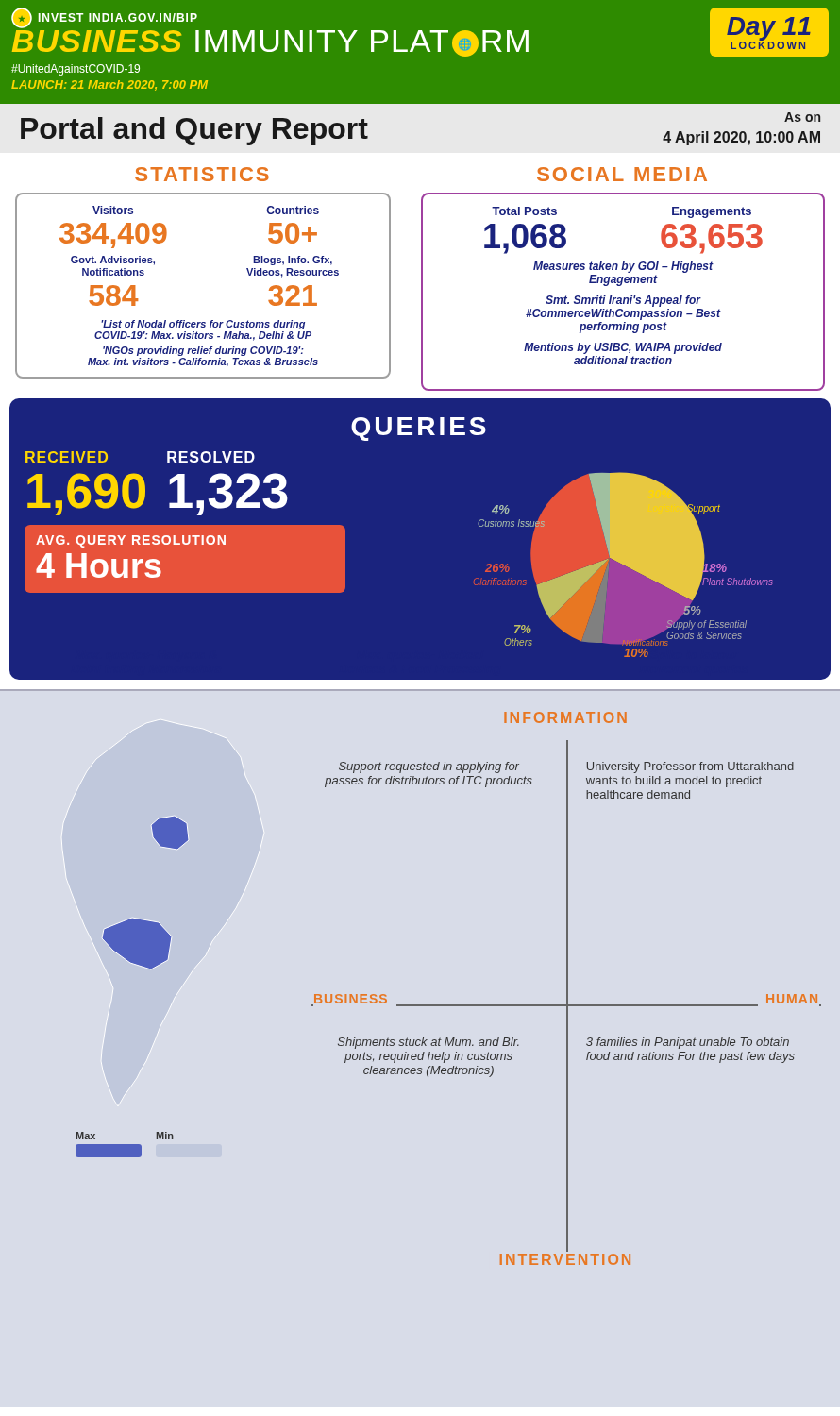This screenshot has height=1416, width=840.
Task: Select the text block that says "'NGOs providing relief during COVID-19':Max."
Action: (203, 356)
